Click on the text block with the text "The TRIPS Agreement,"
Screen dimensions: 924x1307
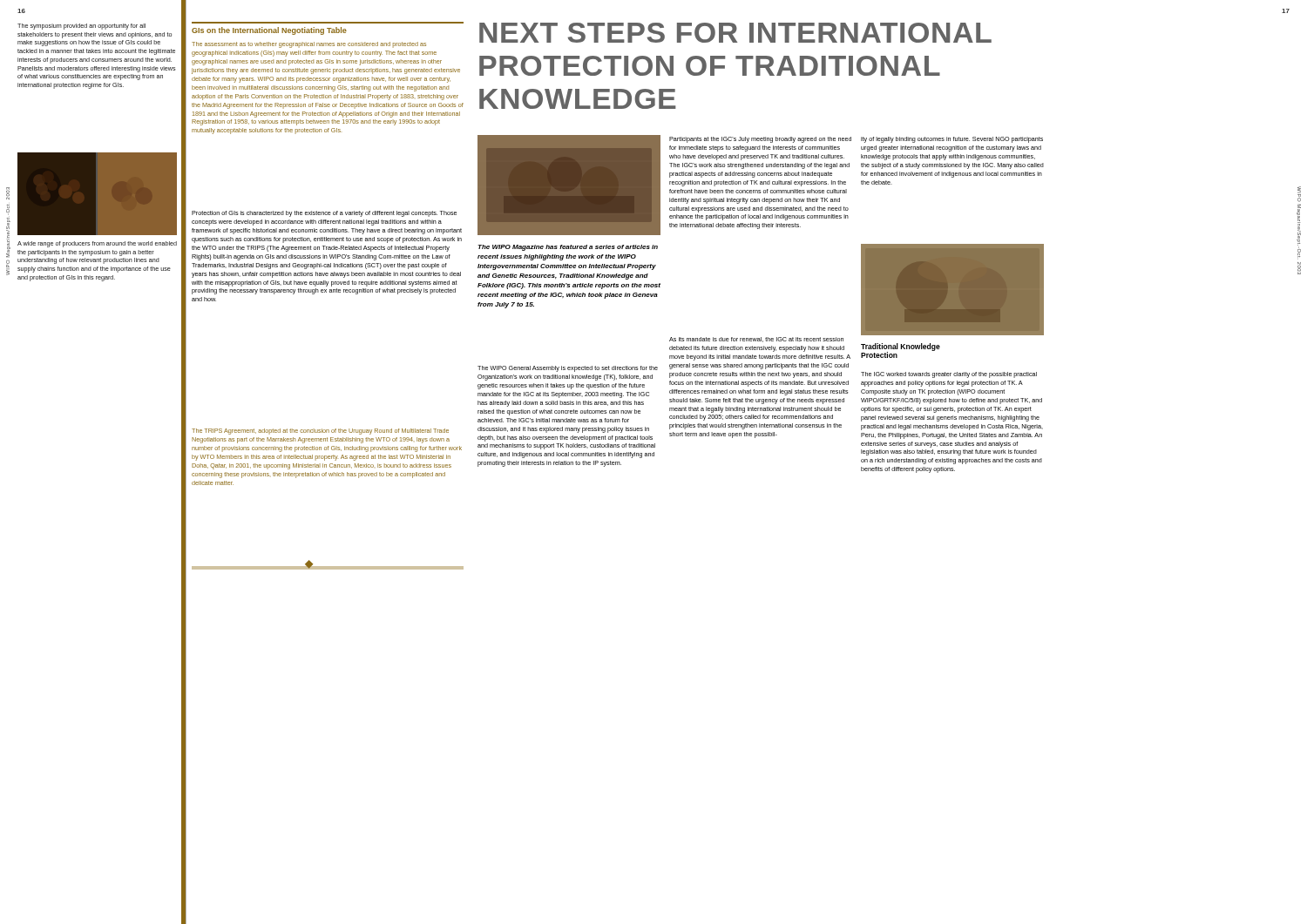[x=328, y=457]
